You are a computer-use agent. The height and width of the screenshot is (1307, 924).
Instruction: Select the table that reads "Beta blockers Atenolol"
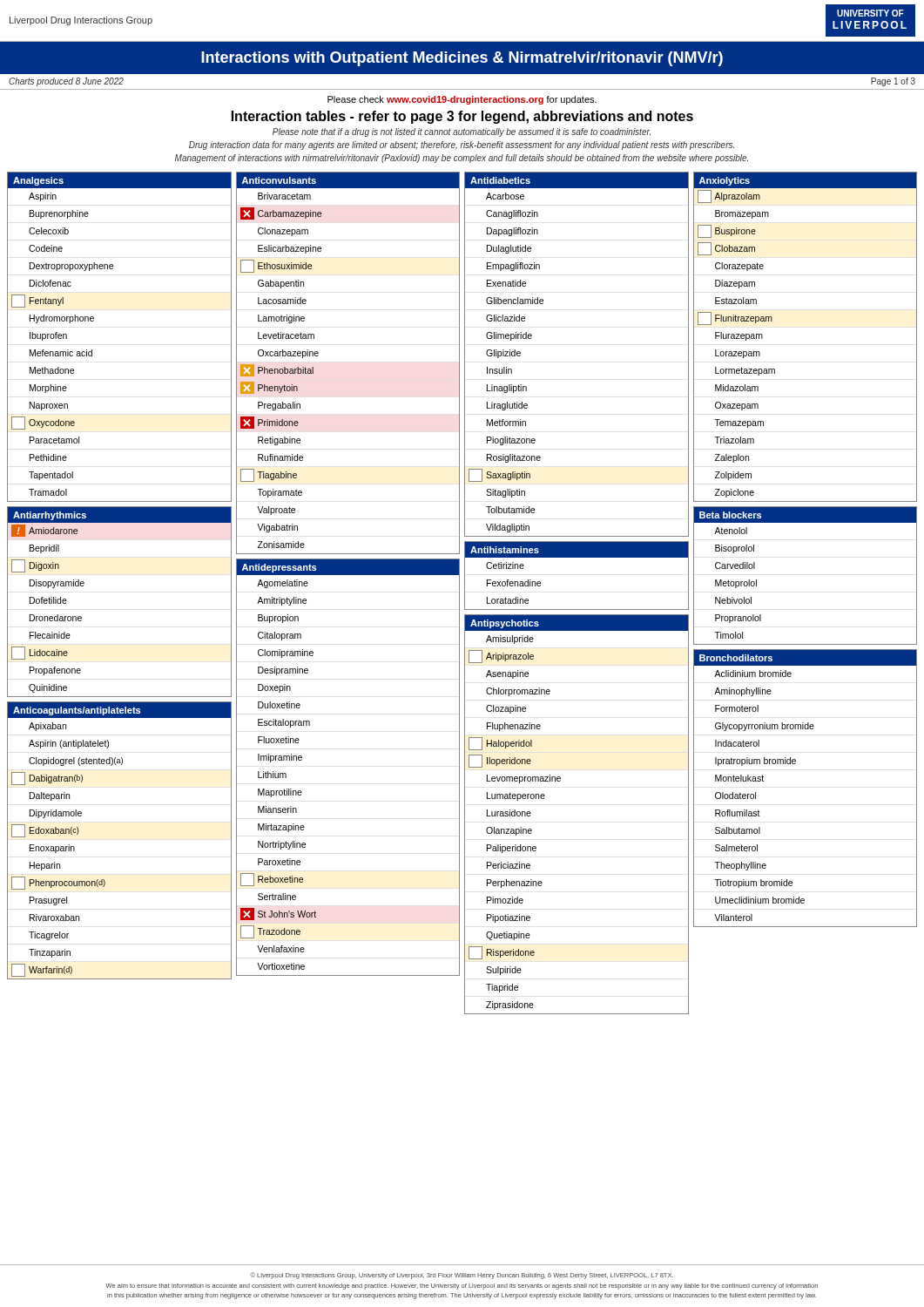click(x=805, y=575)
